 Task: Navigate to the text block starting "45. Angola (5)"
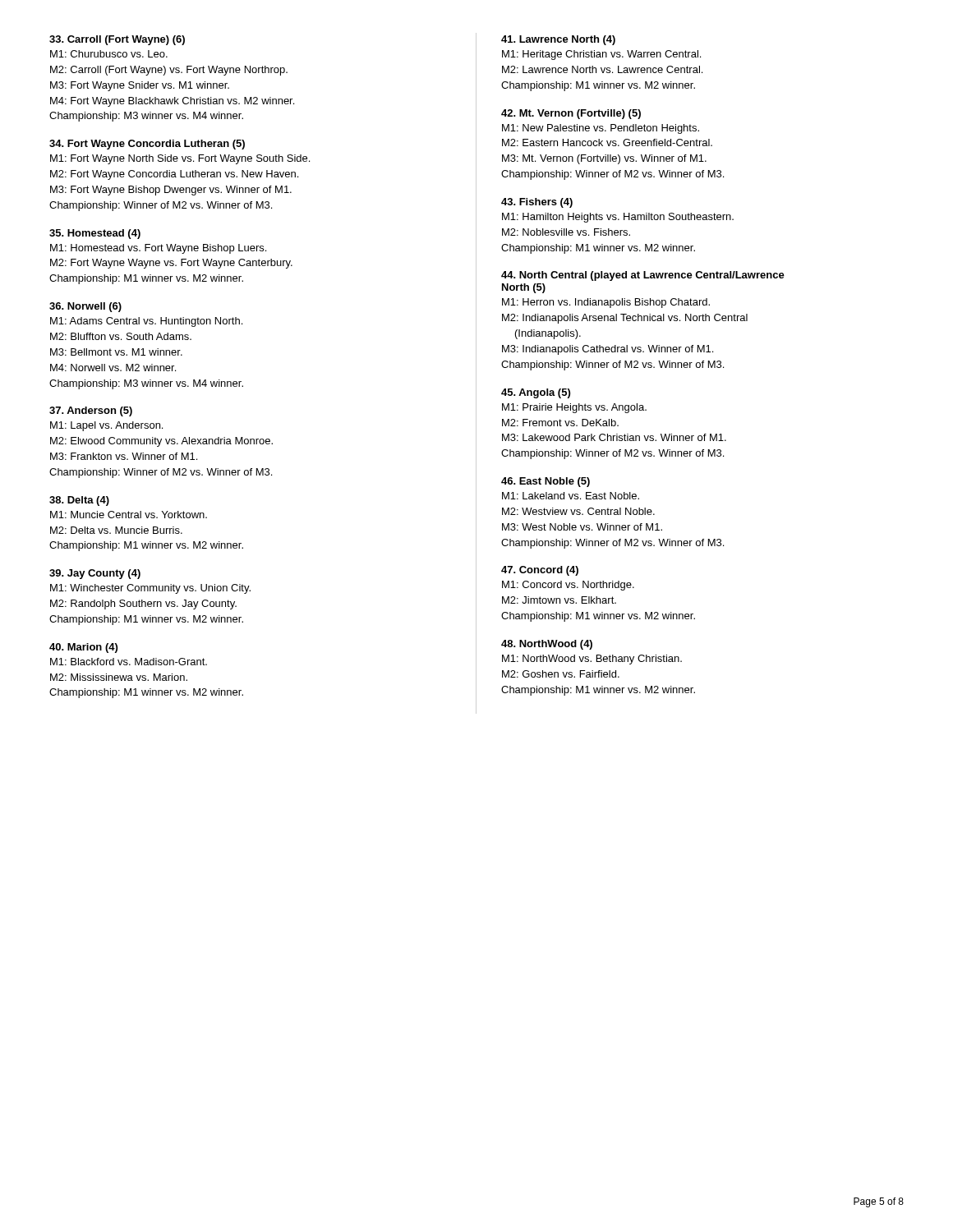point(536,392)
